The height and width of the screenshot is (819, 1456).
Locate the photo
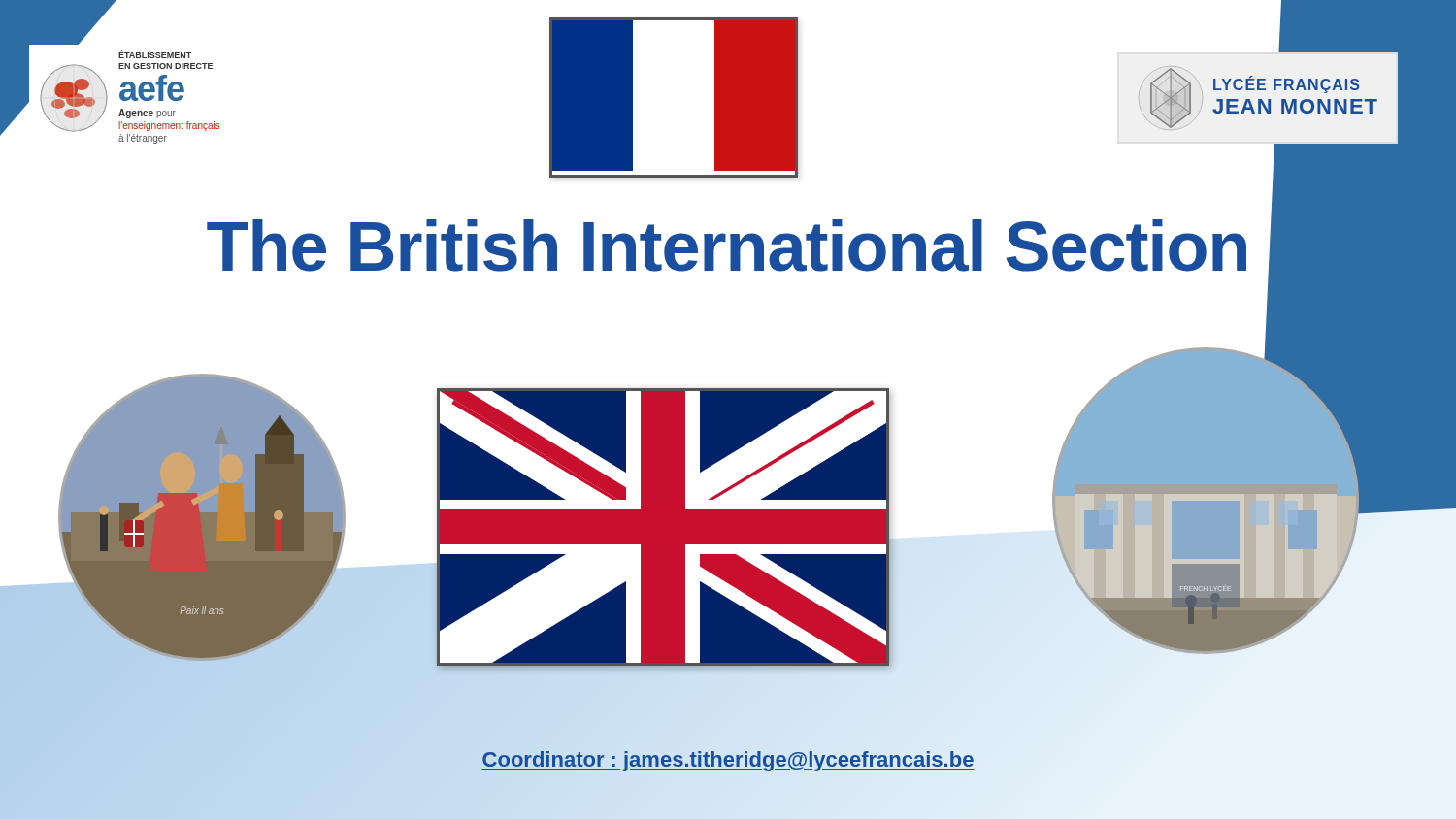click(x=1206, y=501)
